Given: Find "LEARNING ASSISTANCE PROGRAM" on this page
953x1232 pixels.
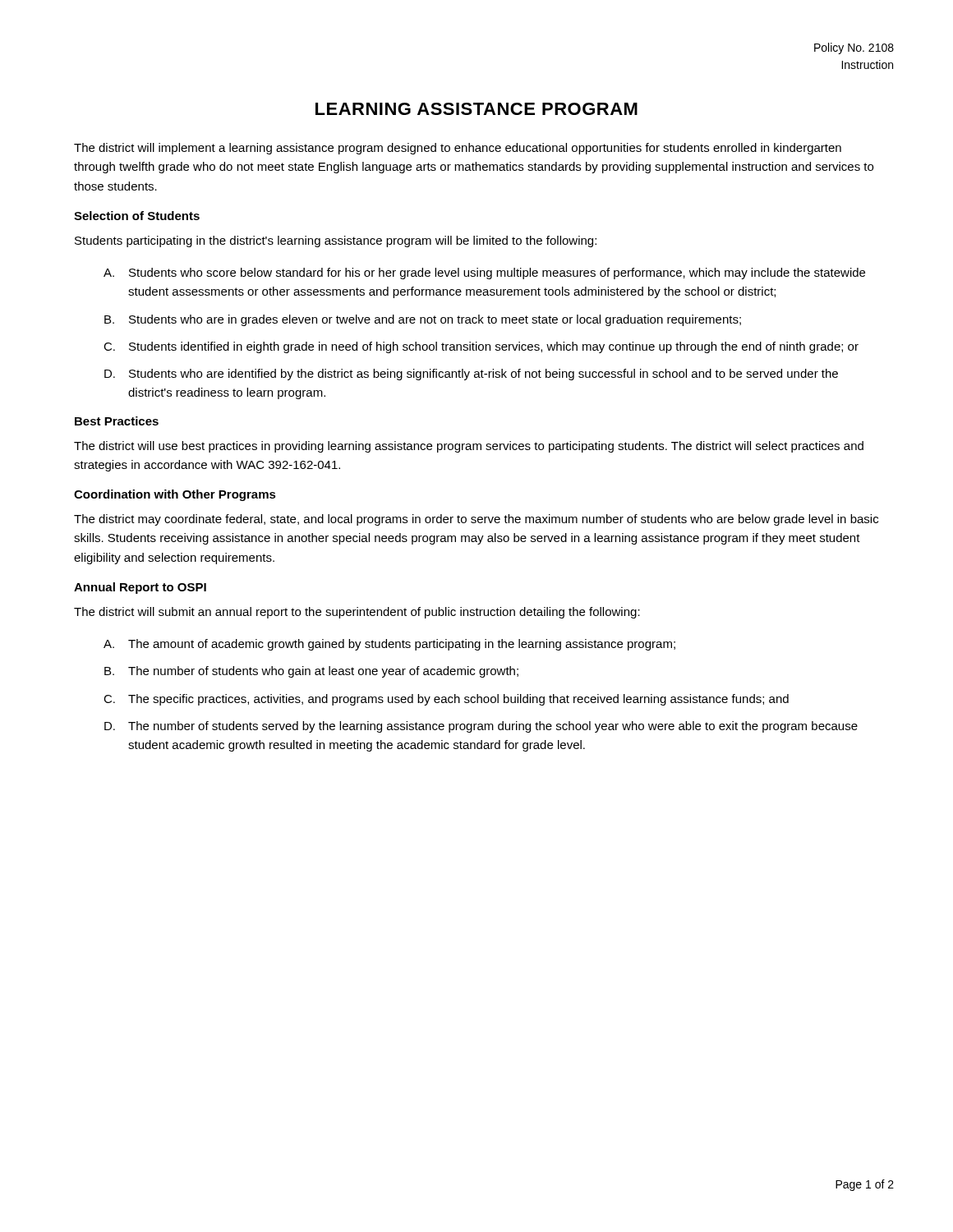Looking at the screenshot, I should 476,109.
